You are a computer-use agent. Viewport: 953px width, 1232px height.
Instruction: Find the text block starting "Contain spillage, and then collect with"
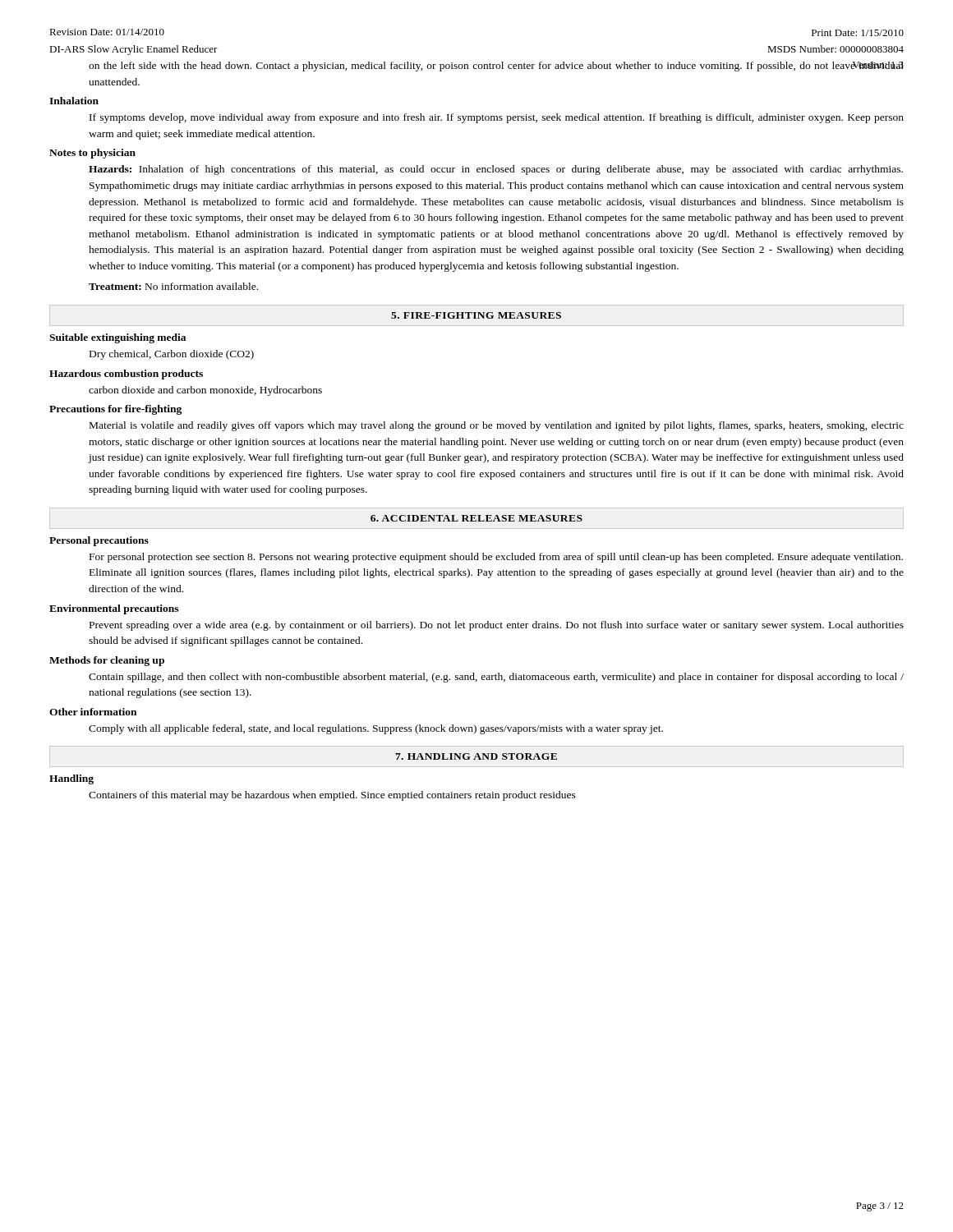pos(496,684)
